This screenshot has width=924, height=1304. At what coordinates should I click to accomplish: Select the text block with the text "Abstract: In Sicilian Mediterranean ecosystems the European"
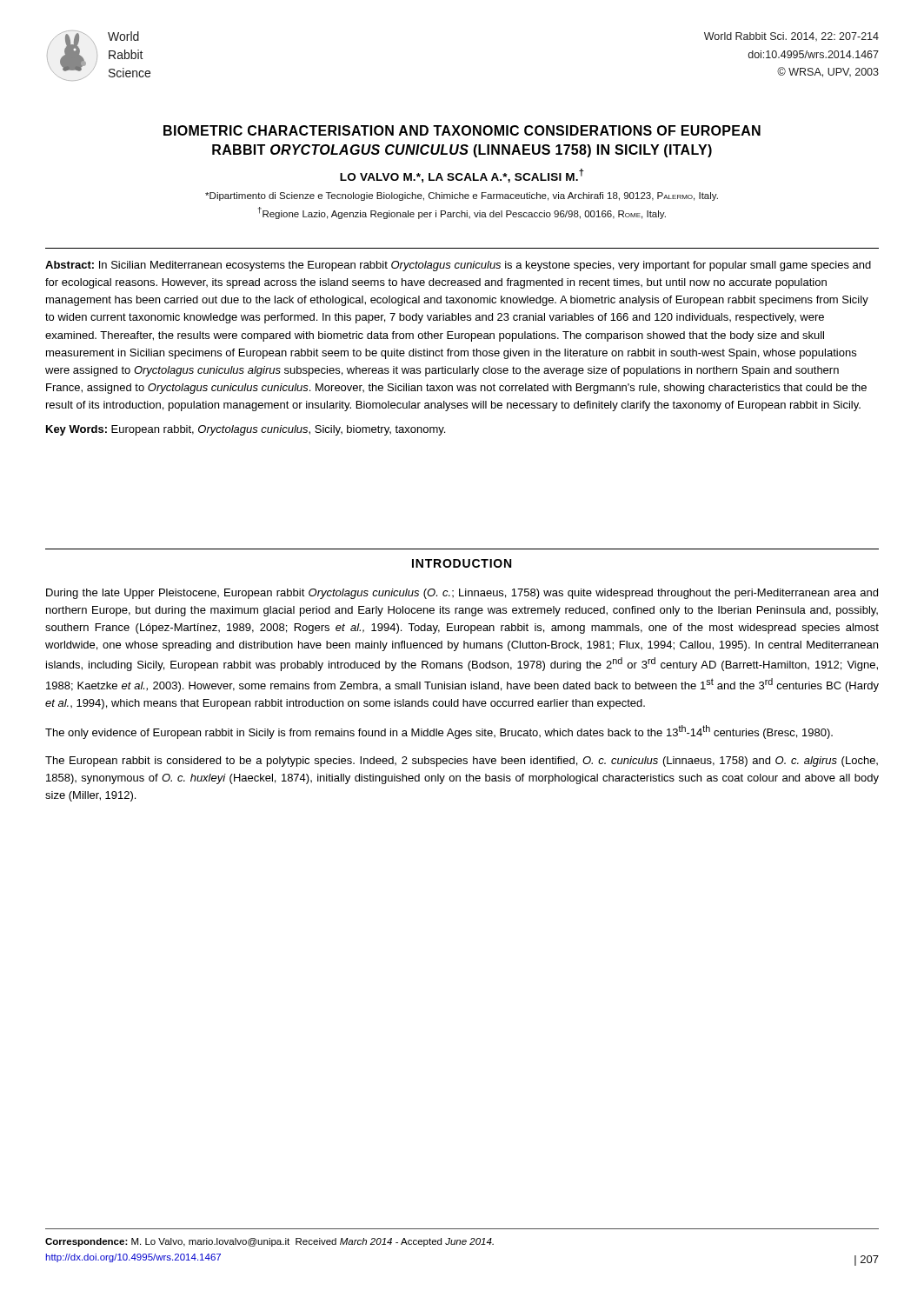click(462, 348)
